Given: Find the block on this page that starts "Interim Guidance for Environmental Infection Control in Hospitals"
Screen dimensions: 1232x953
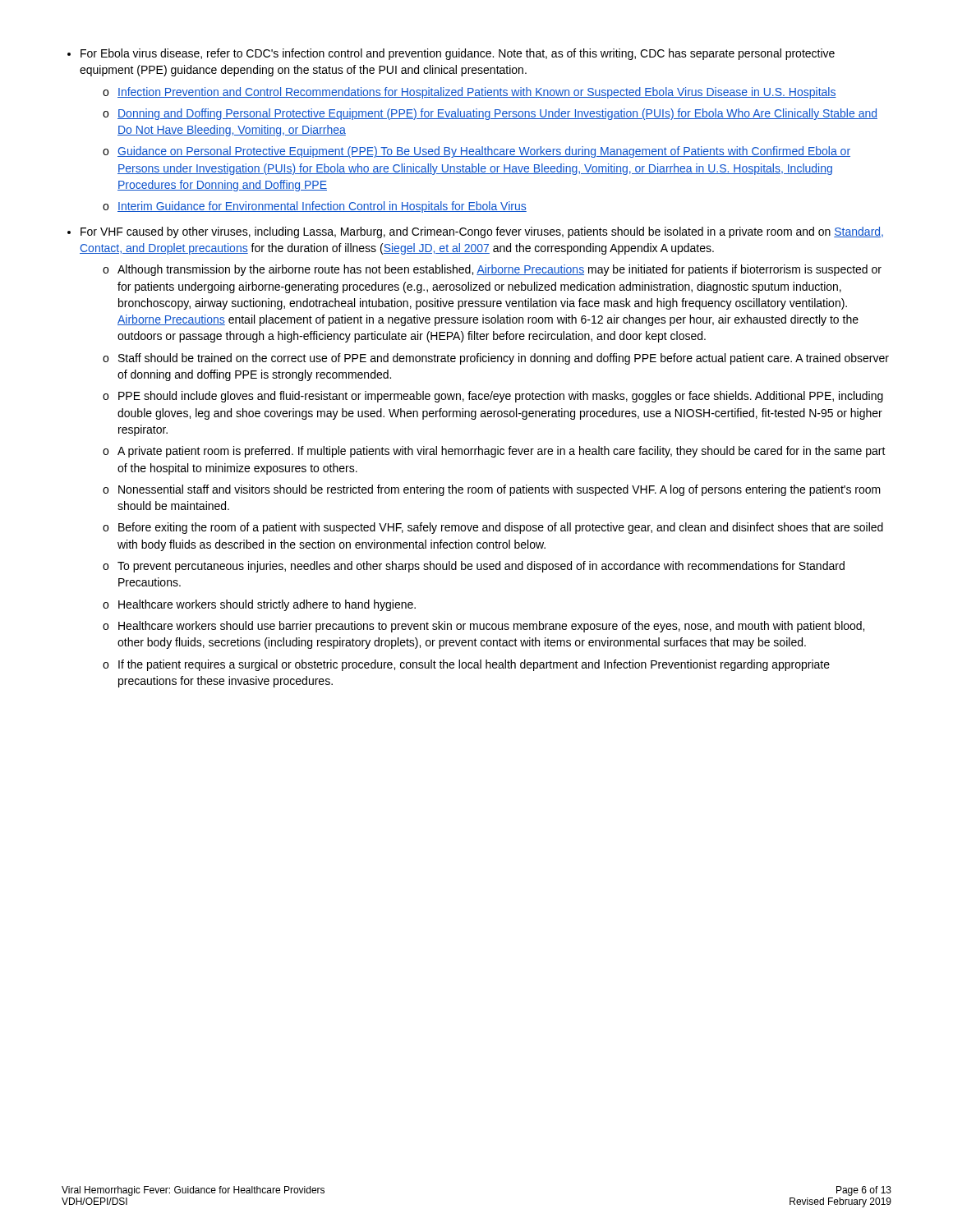Looking at the screenshot, I should click(322, 206).
